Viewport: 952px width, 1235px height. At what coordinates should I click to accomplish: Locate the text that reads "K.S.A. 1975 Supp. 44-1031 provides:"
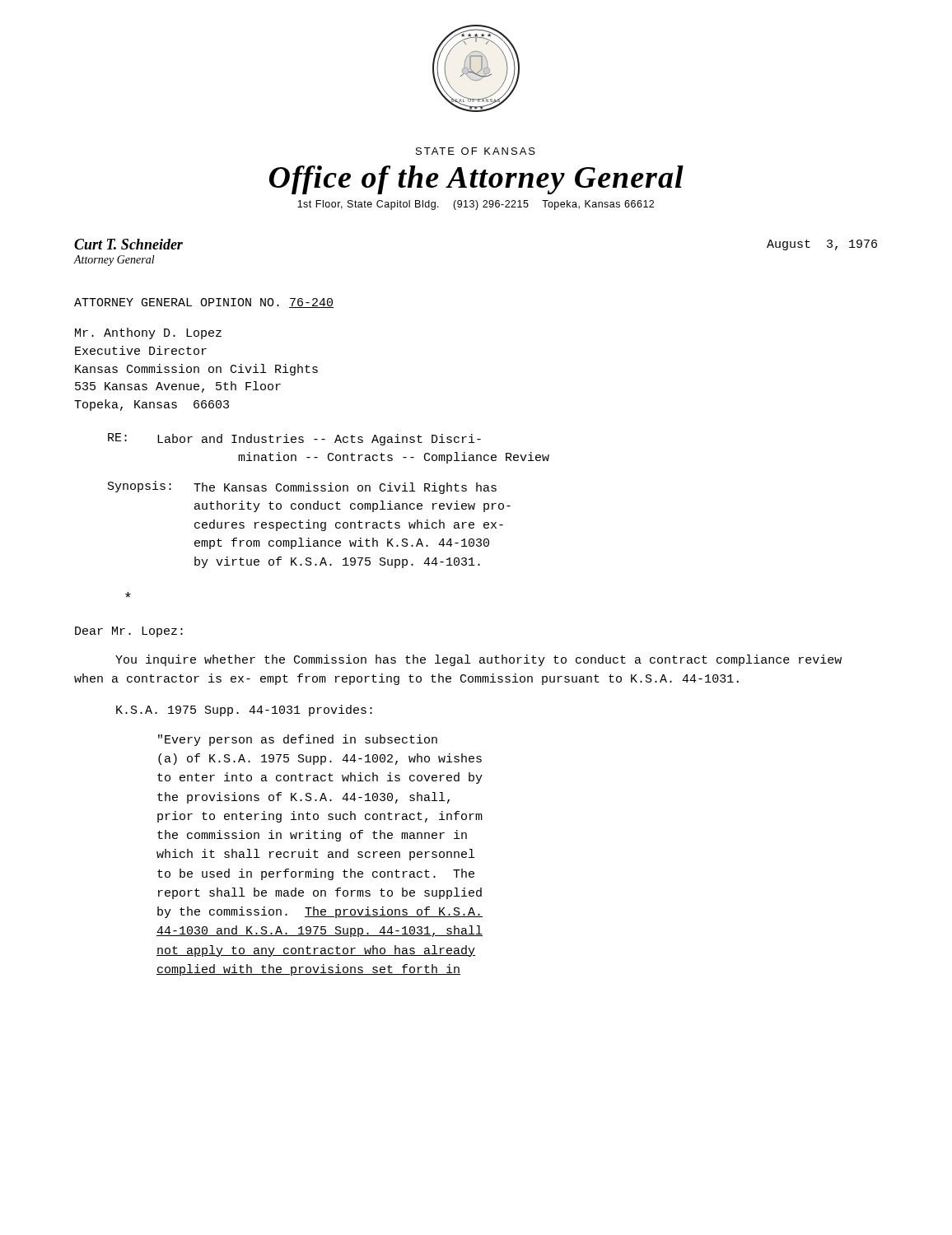[245, 711]
